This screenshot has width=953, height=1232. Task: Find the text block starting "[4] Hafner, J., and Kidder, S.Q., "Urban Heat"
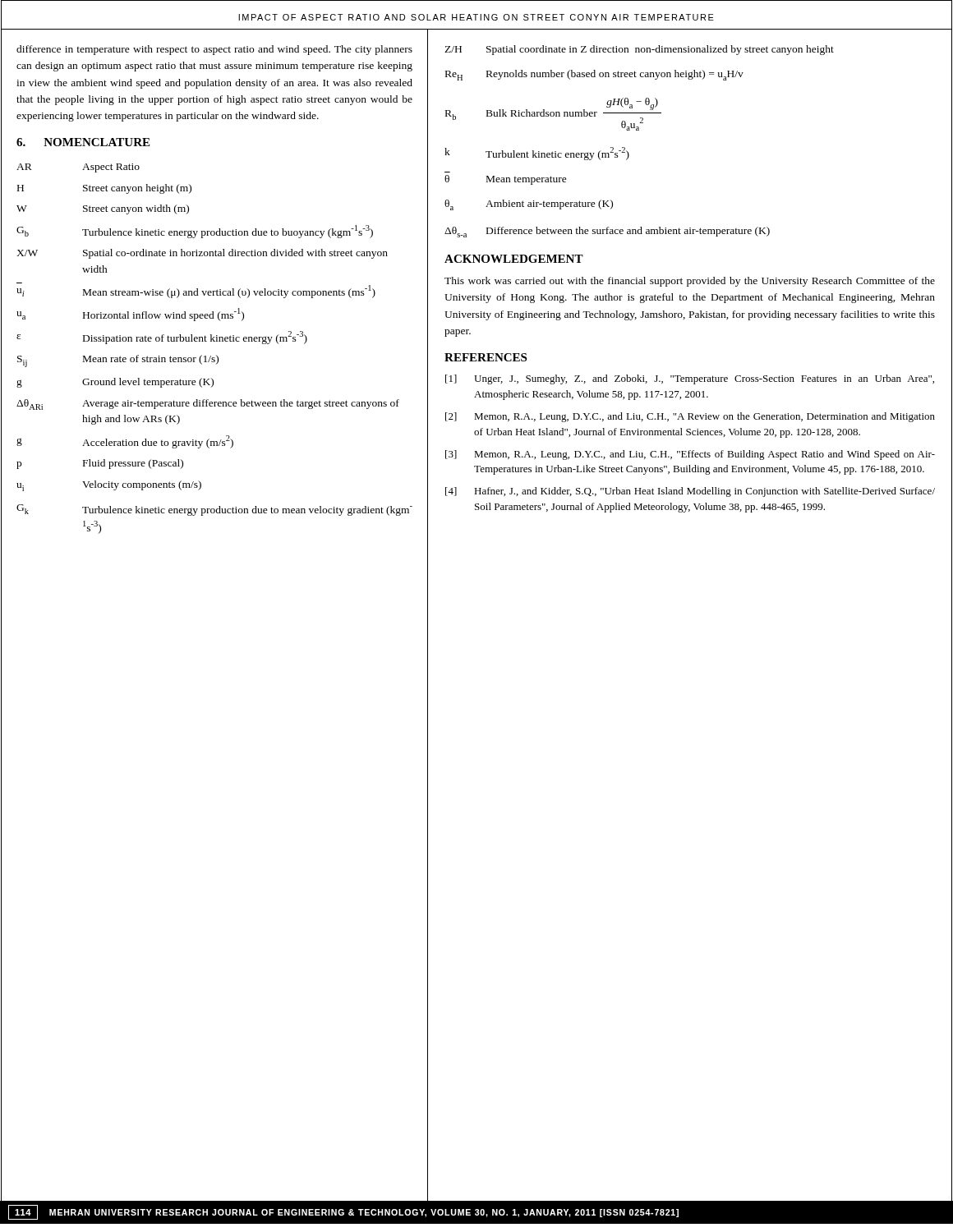[690, 499]
